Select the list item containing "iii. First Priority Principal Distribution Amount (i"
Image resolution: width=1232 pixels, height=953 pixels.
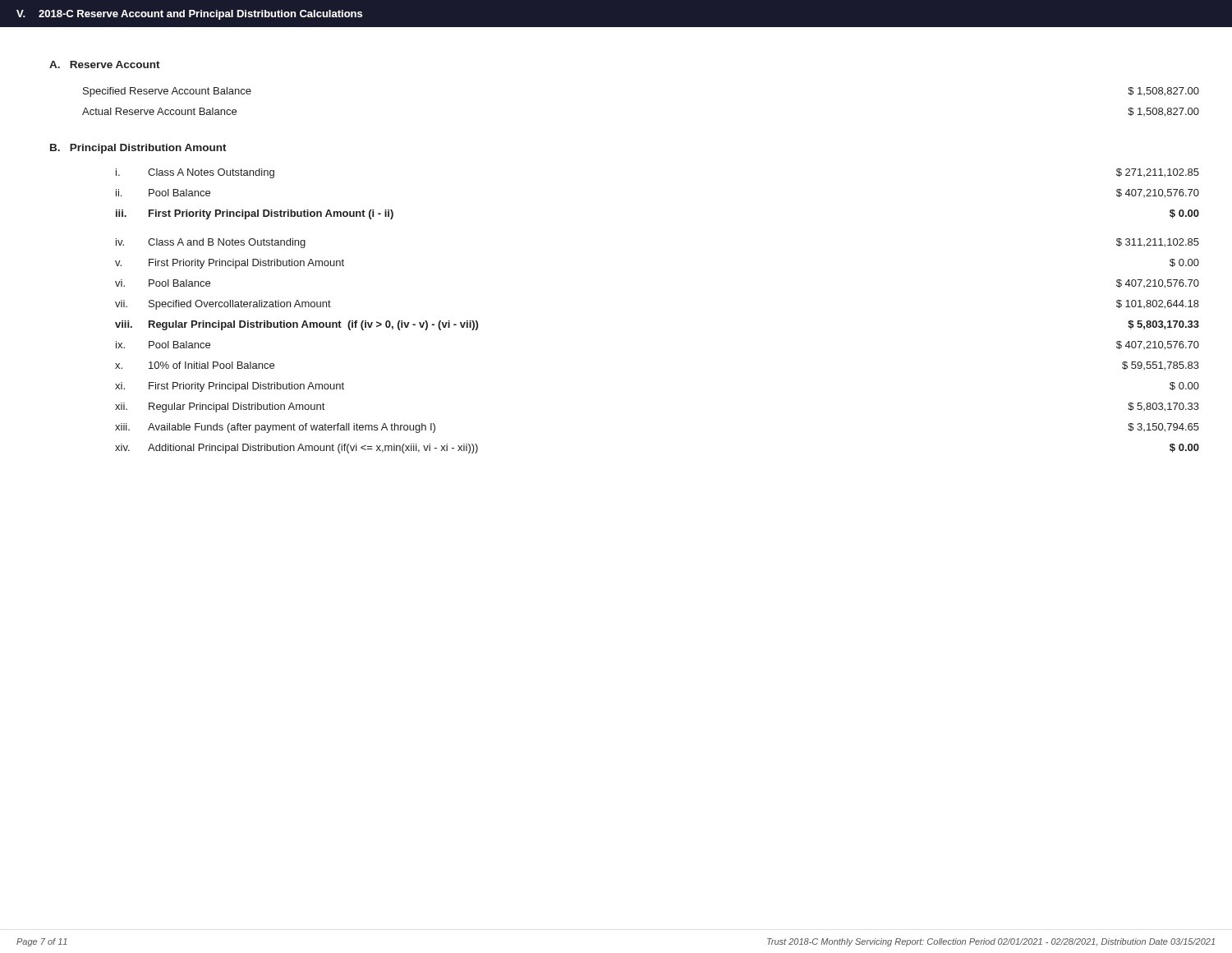click(268, 214)
